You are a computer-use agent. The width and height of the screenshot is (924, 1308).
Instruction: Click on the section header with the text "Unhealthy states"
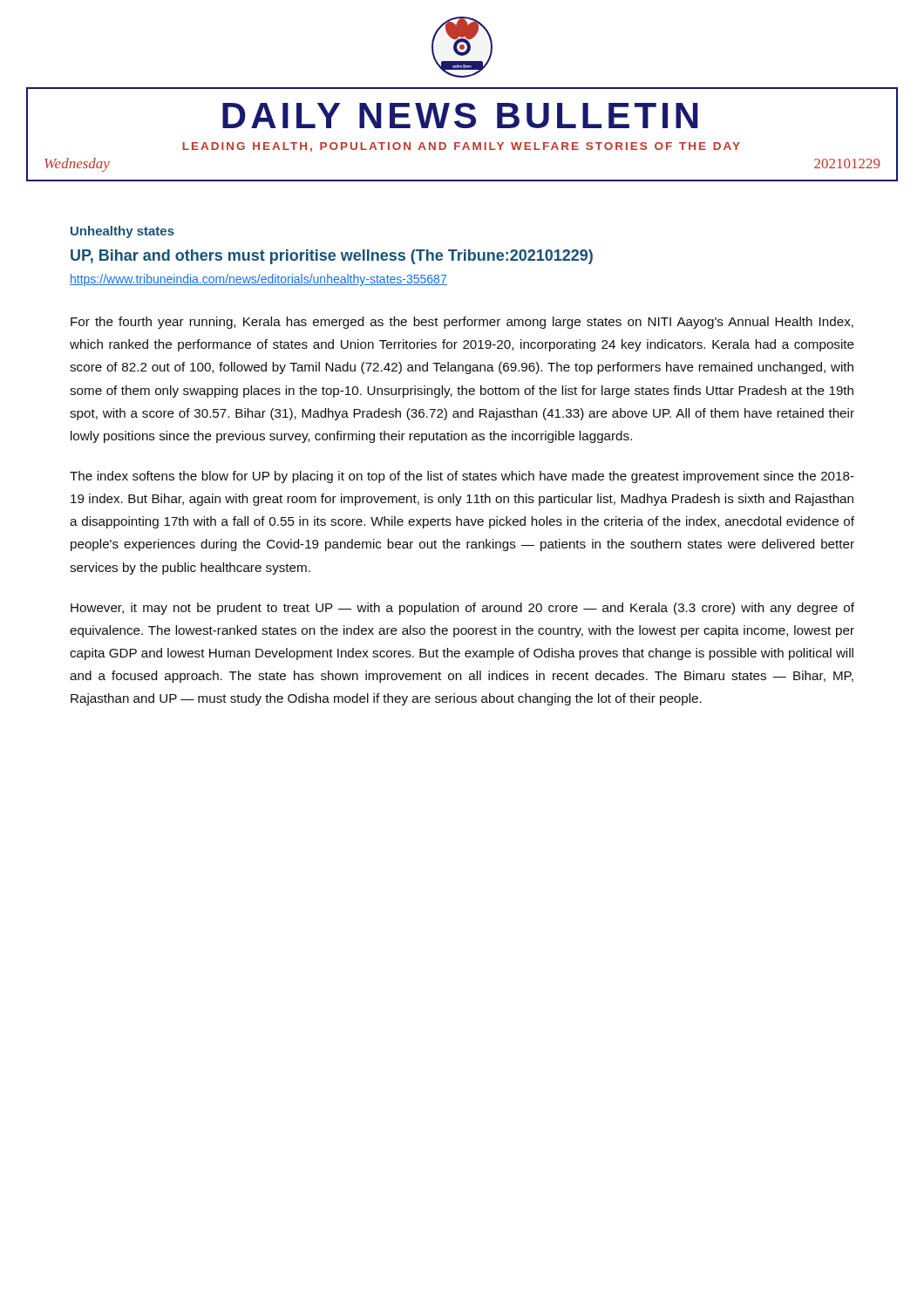click(x=122, y=231)
